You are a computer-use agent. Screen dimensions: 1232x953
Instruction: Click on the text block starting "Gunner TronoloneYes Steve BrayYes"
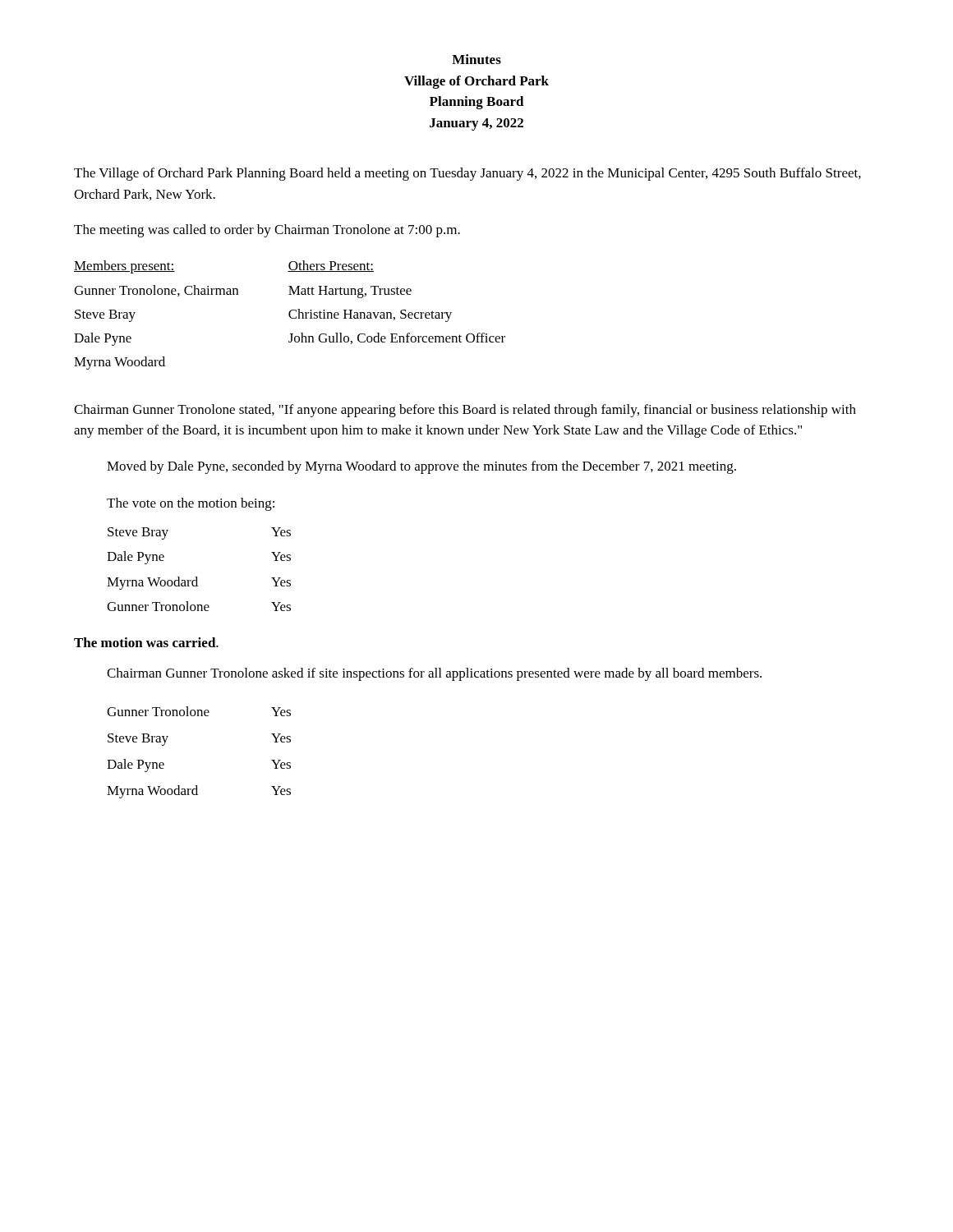[x=199, y=711]
